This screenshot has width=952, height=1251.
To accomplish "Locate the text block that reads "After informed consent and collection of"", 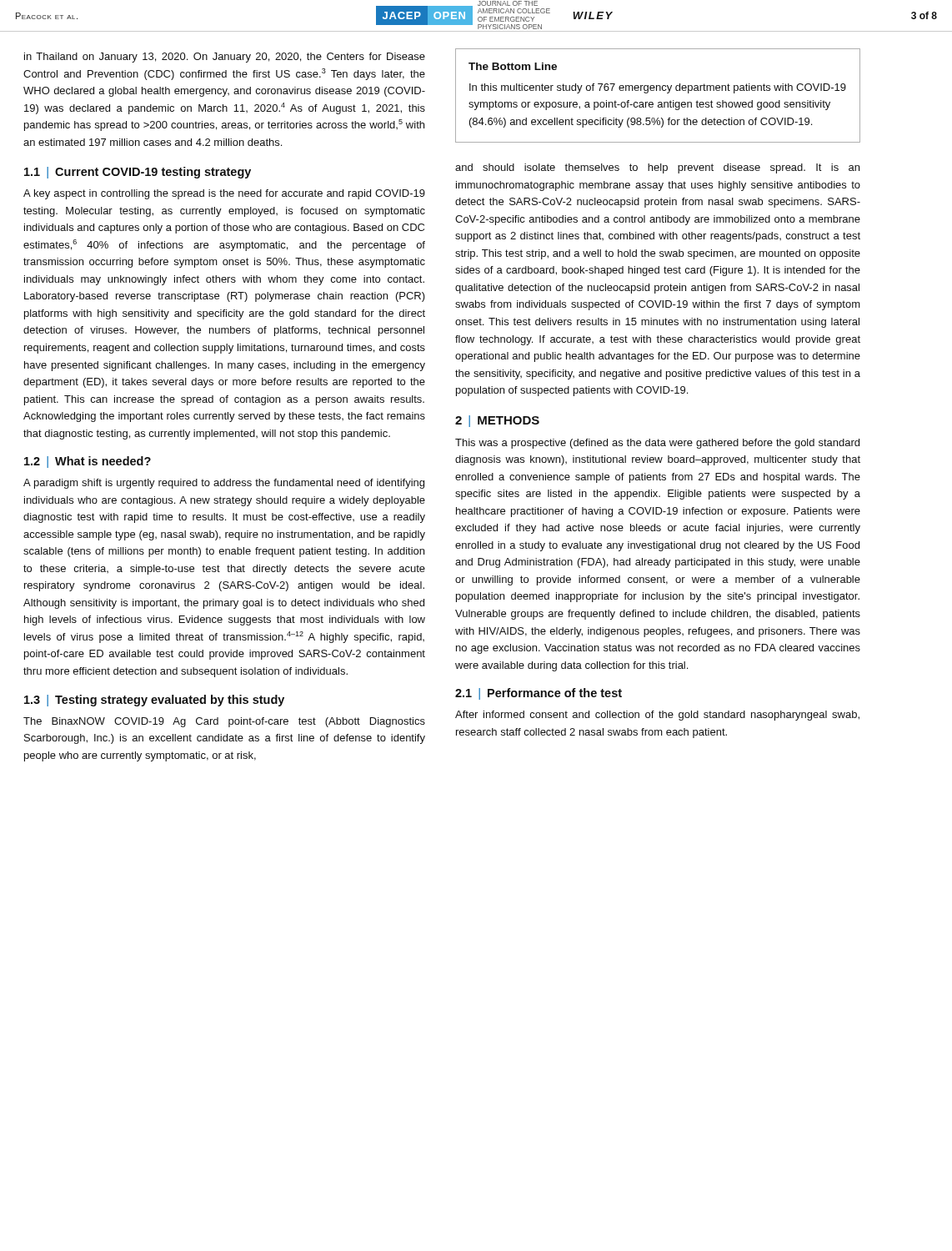I will [658, 723].
